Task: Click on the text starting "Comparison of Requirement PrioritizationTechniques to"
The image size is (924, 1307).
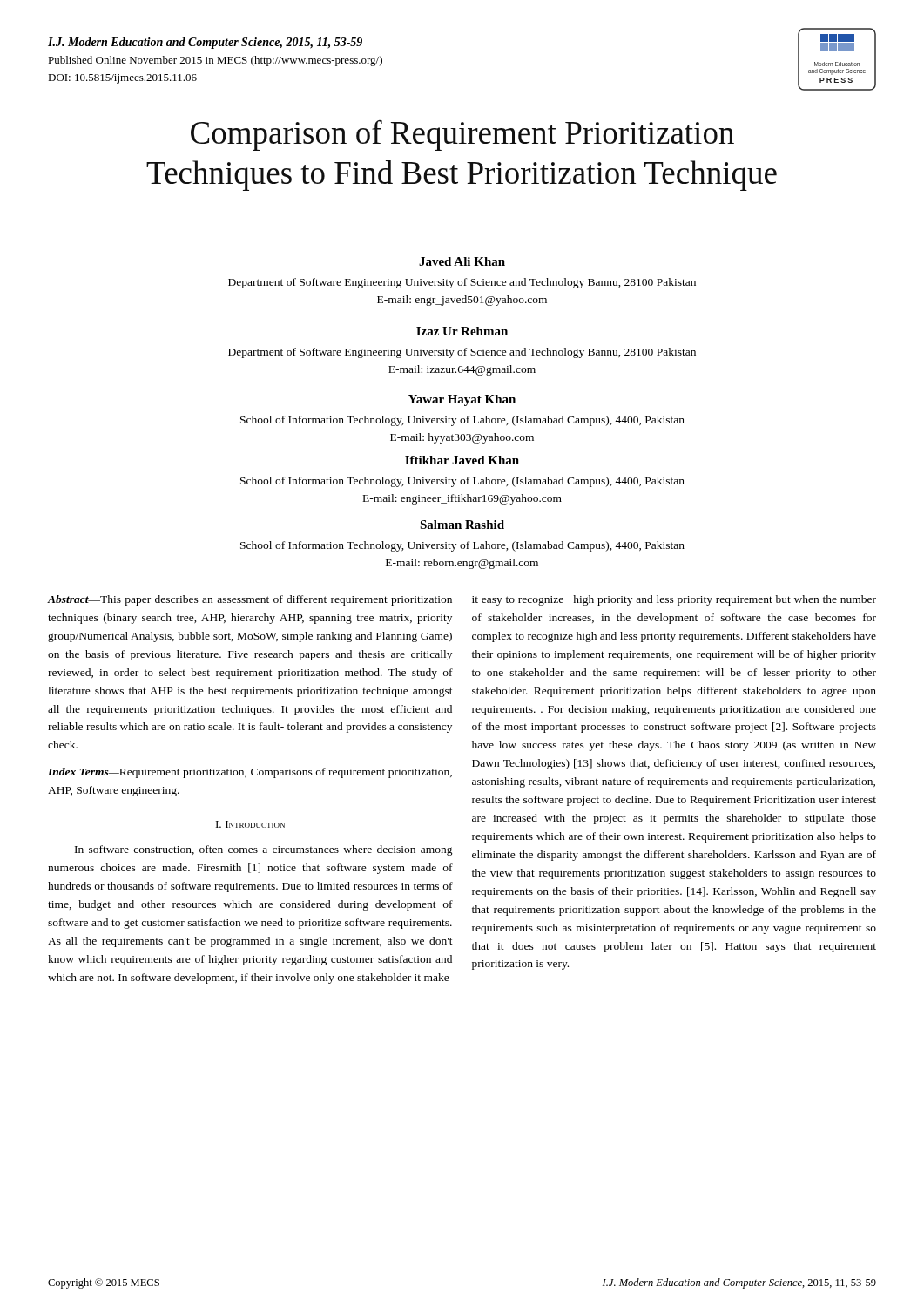Action: (x=462, y=154)
